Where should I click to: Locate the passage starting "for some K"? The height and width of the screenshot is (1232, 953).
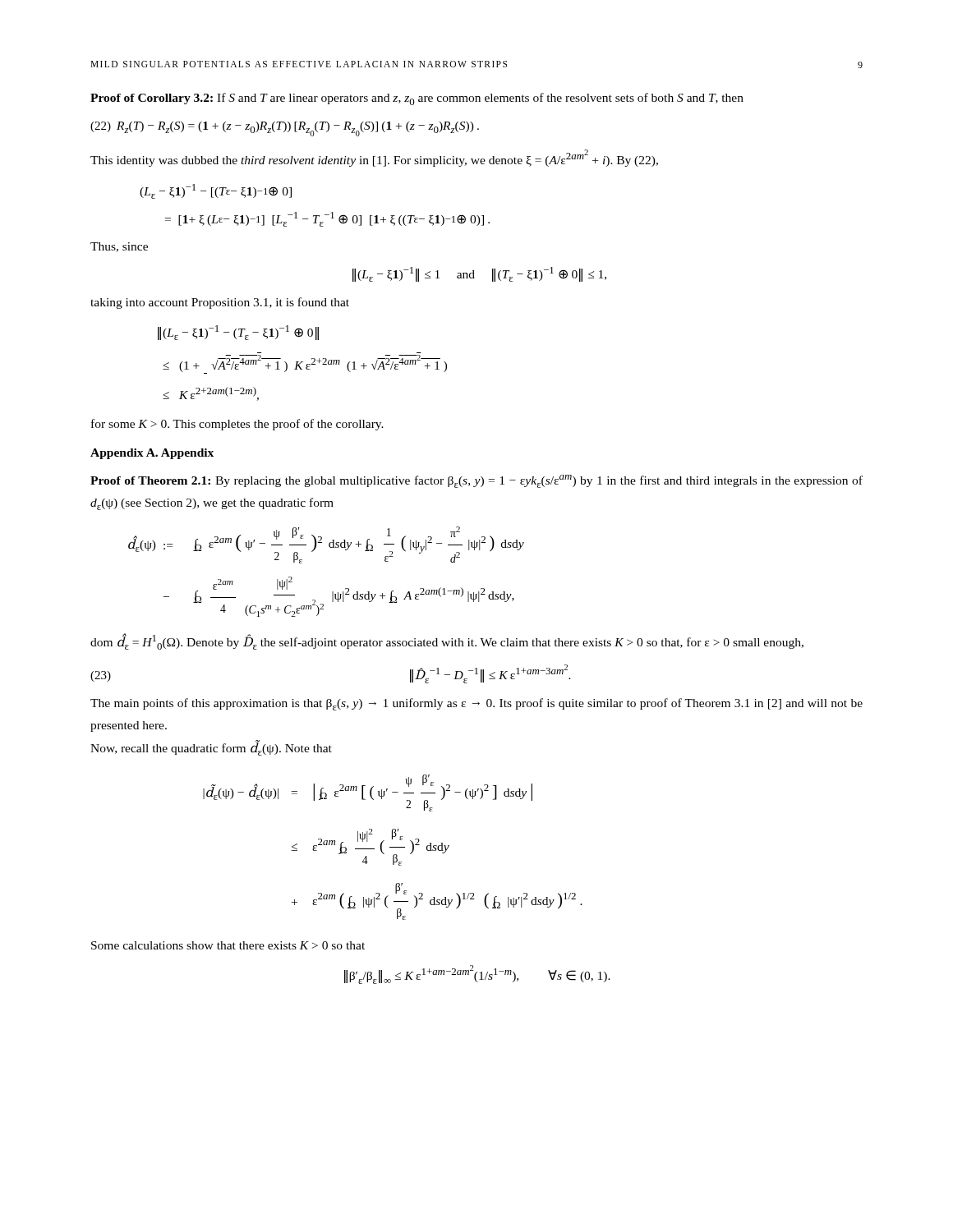tap(237, 423)
